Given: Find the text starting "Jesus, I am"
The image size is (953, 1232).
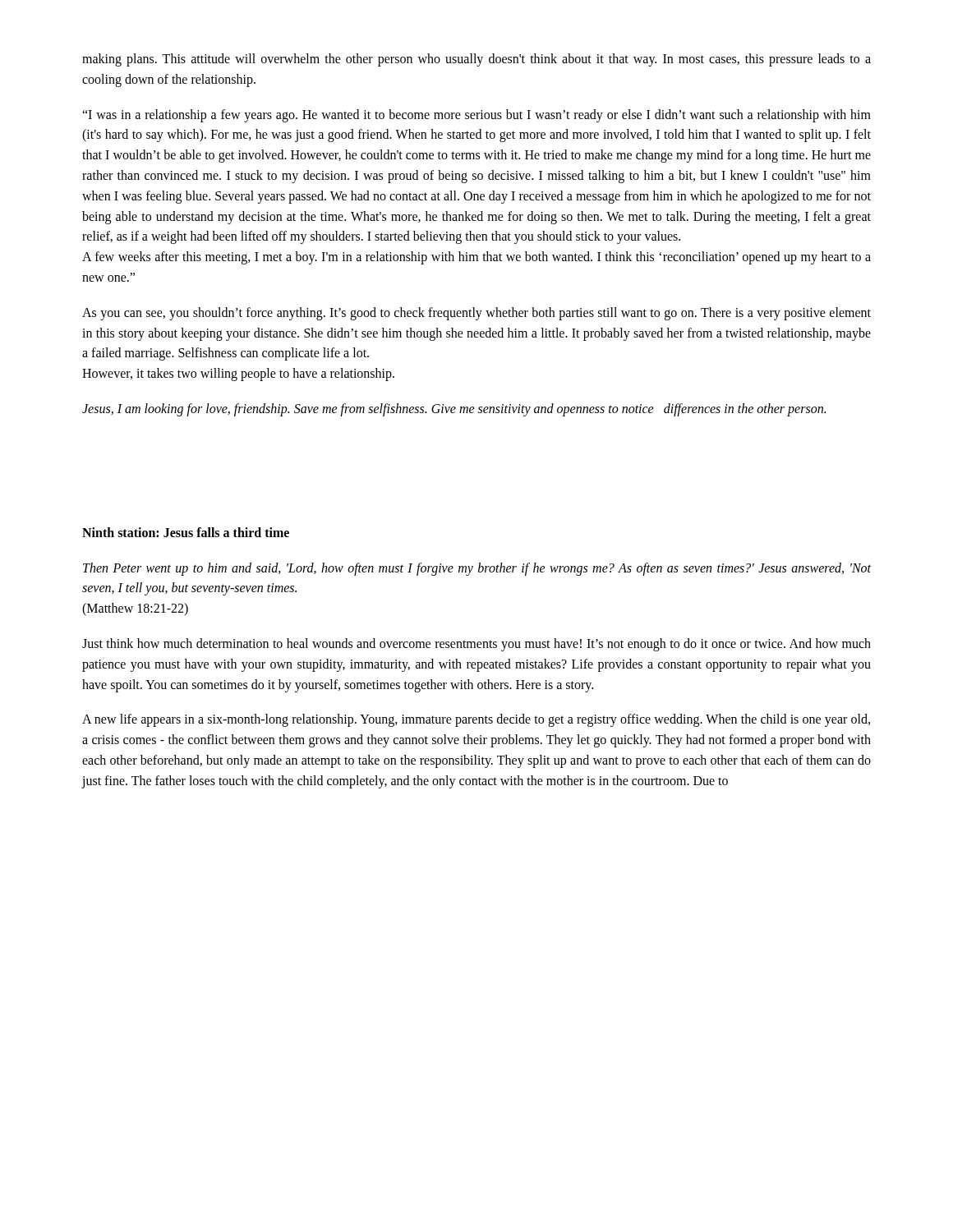Looking at the screenshot, I should [x=455, y=409].
